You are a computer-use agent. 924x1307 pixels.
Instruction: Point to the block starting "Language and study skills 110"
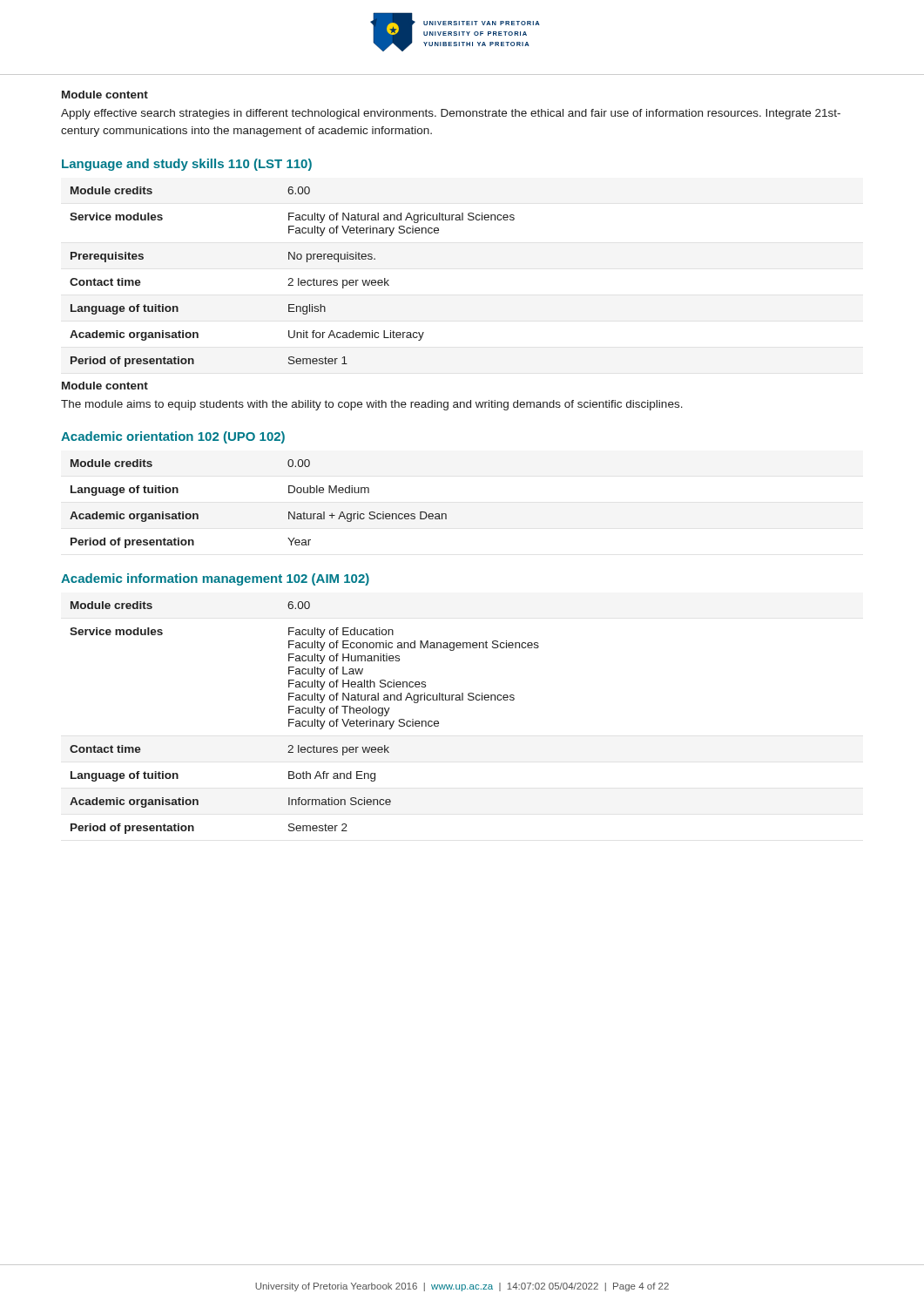187,163
